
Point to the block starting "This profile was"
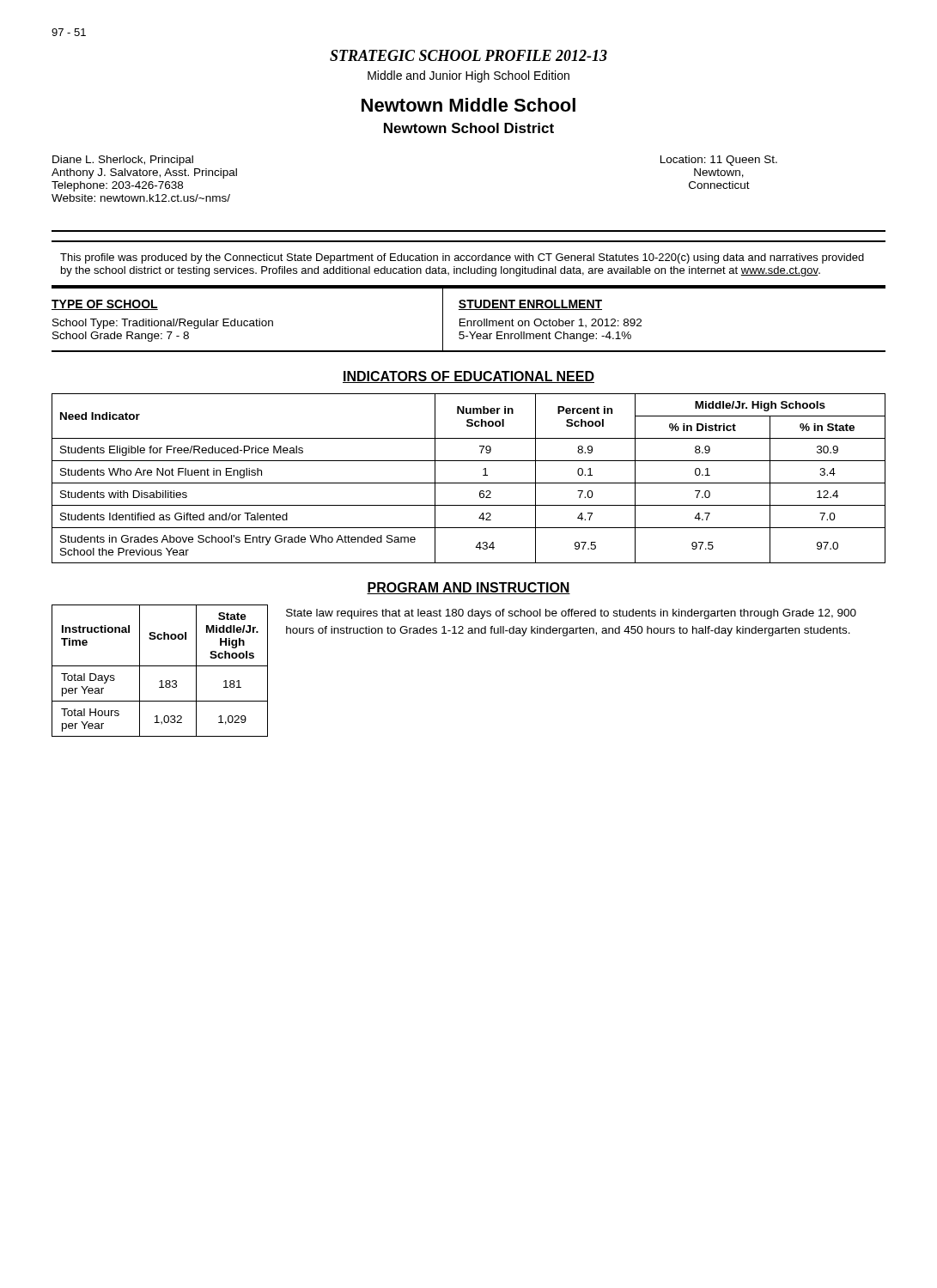click(x=462, y=264)
